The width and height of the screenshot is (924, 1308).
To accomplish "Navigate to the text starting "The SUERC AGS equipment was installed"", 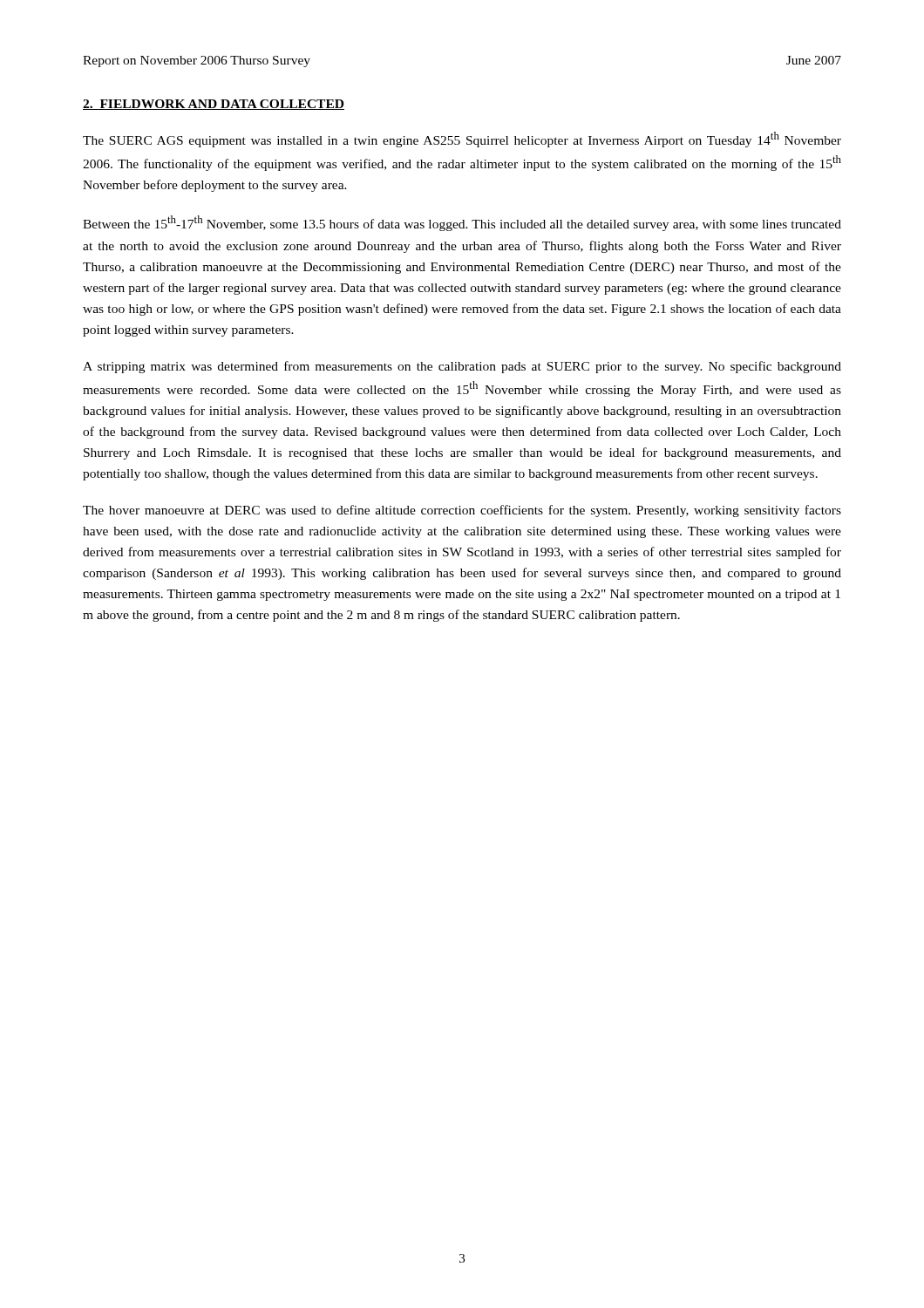I will click(462, 161).
